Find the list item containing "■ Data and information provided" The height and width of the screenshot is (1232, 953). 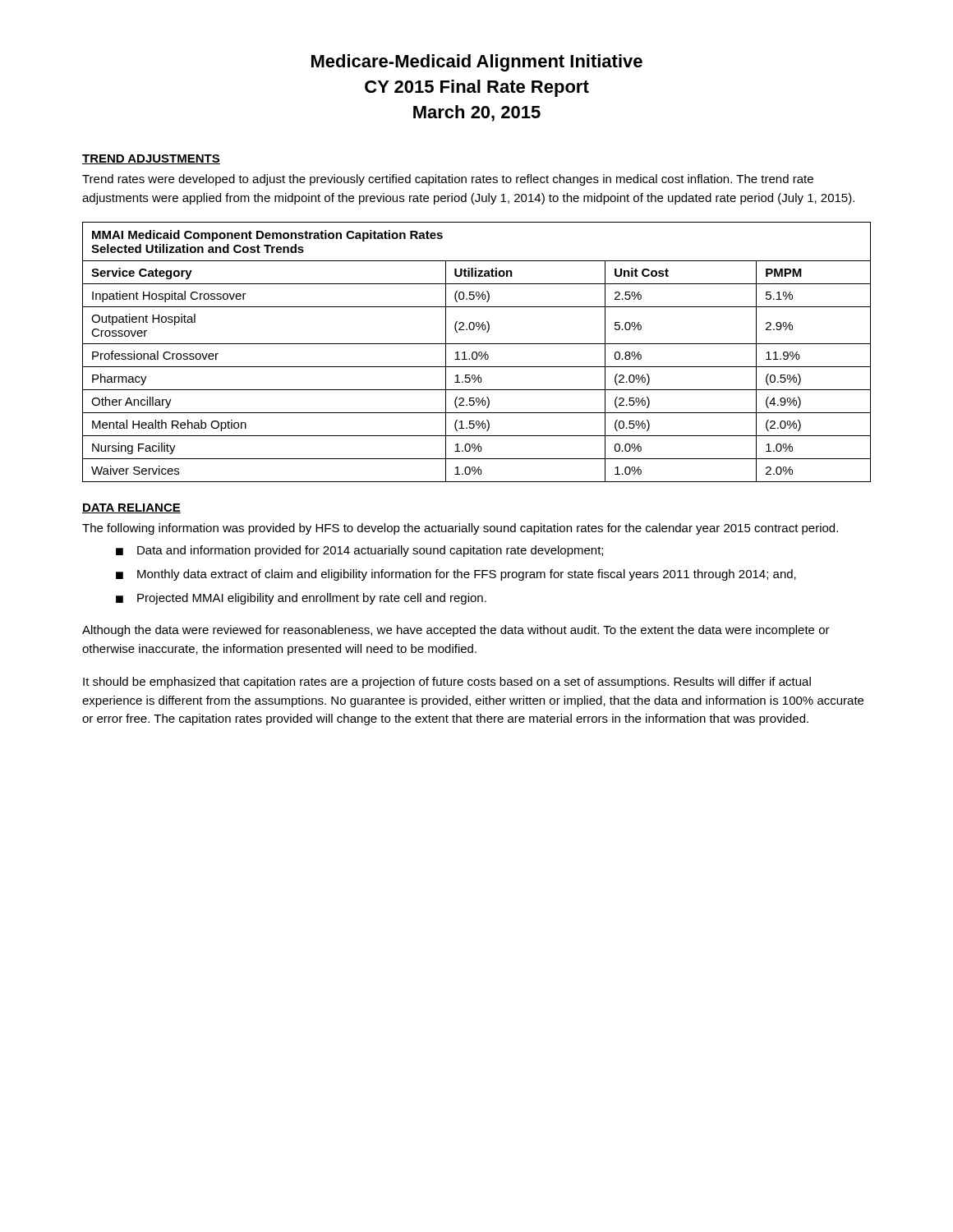tap(493, 552)
